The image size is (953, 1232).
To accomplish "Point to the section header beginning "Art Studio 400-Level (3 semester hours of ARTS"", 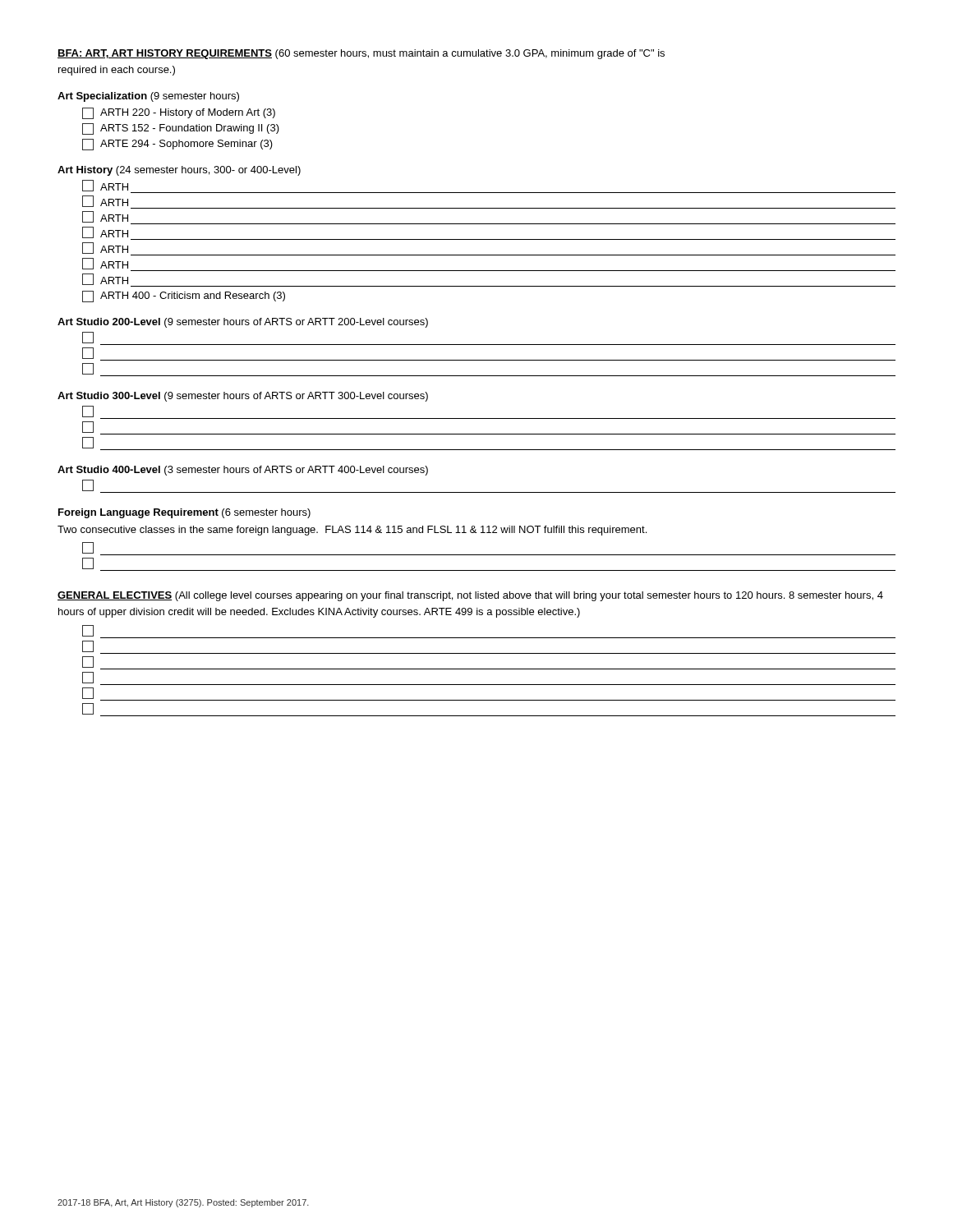I will tap(243, 470).
